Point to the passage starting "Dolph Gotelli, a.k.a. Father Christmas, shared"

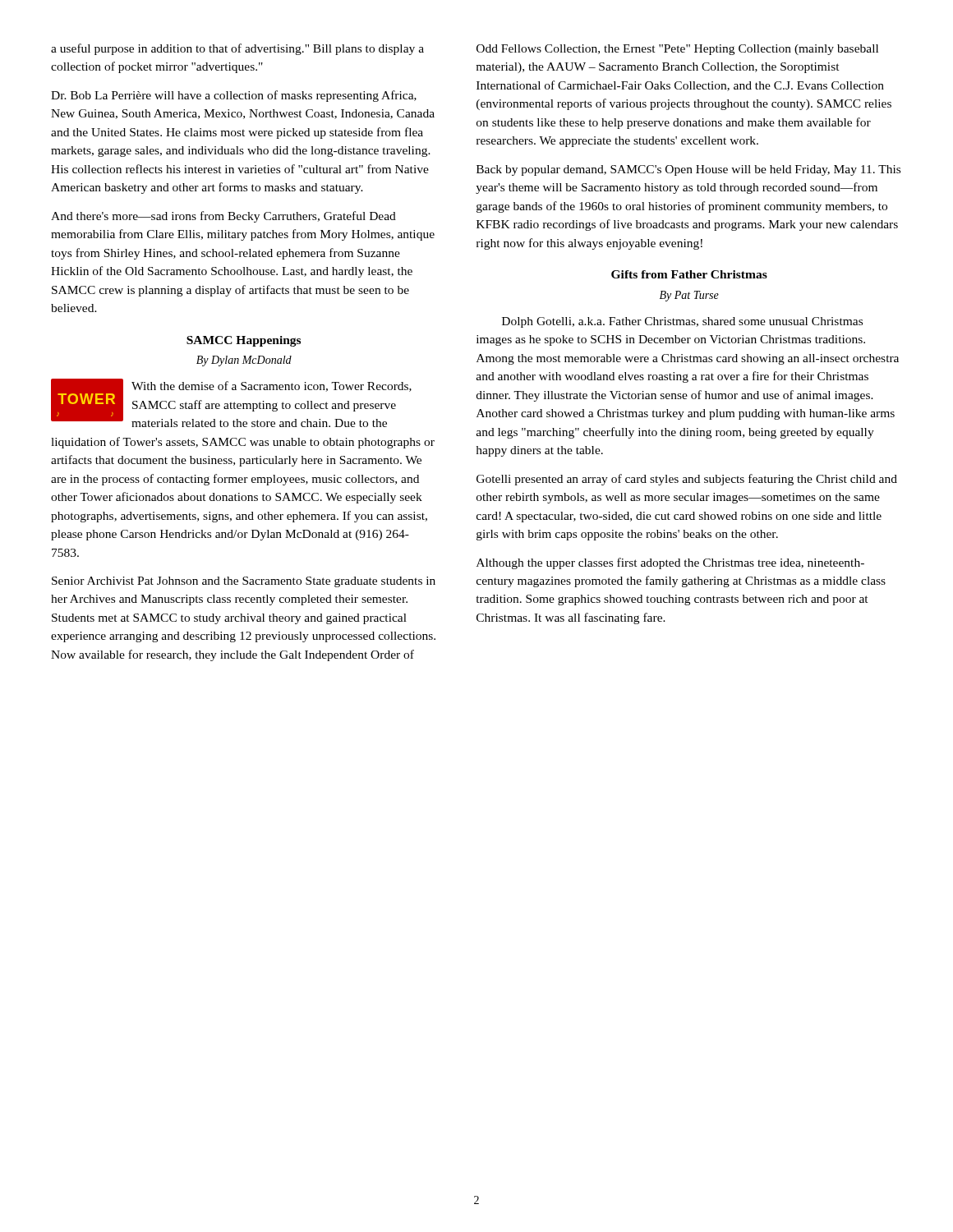(x=689, y=386)
